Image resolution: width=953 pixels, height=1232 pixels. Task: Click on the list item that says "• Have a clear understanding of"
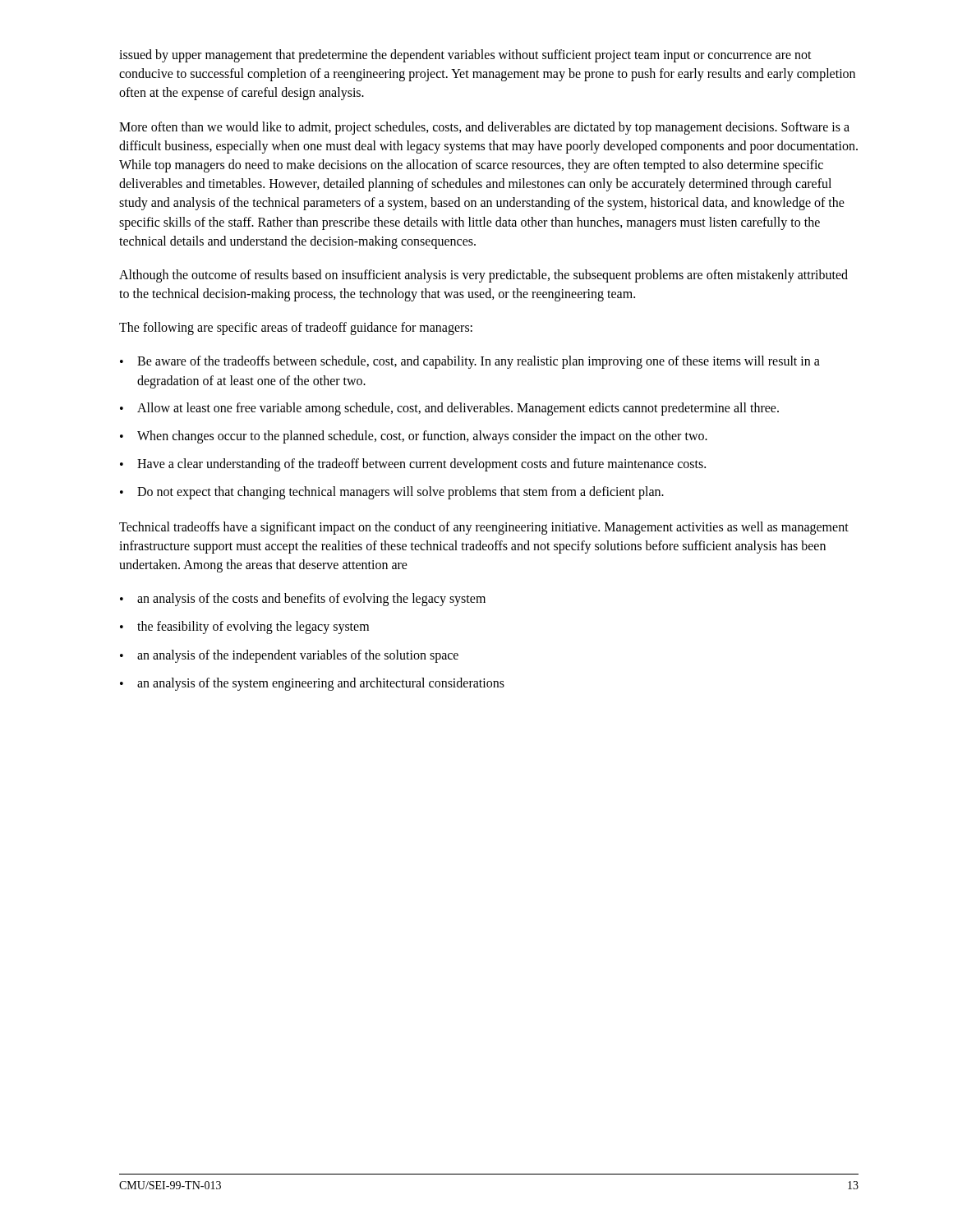coord(489,464)
